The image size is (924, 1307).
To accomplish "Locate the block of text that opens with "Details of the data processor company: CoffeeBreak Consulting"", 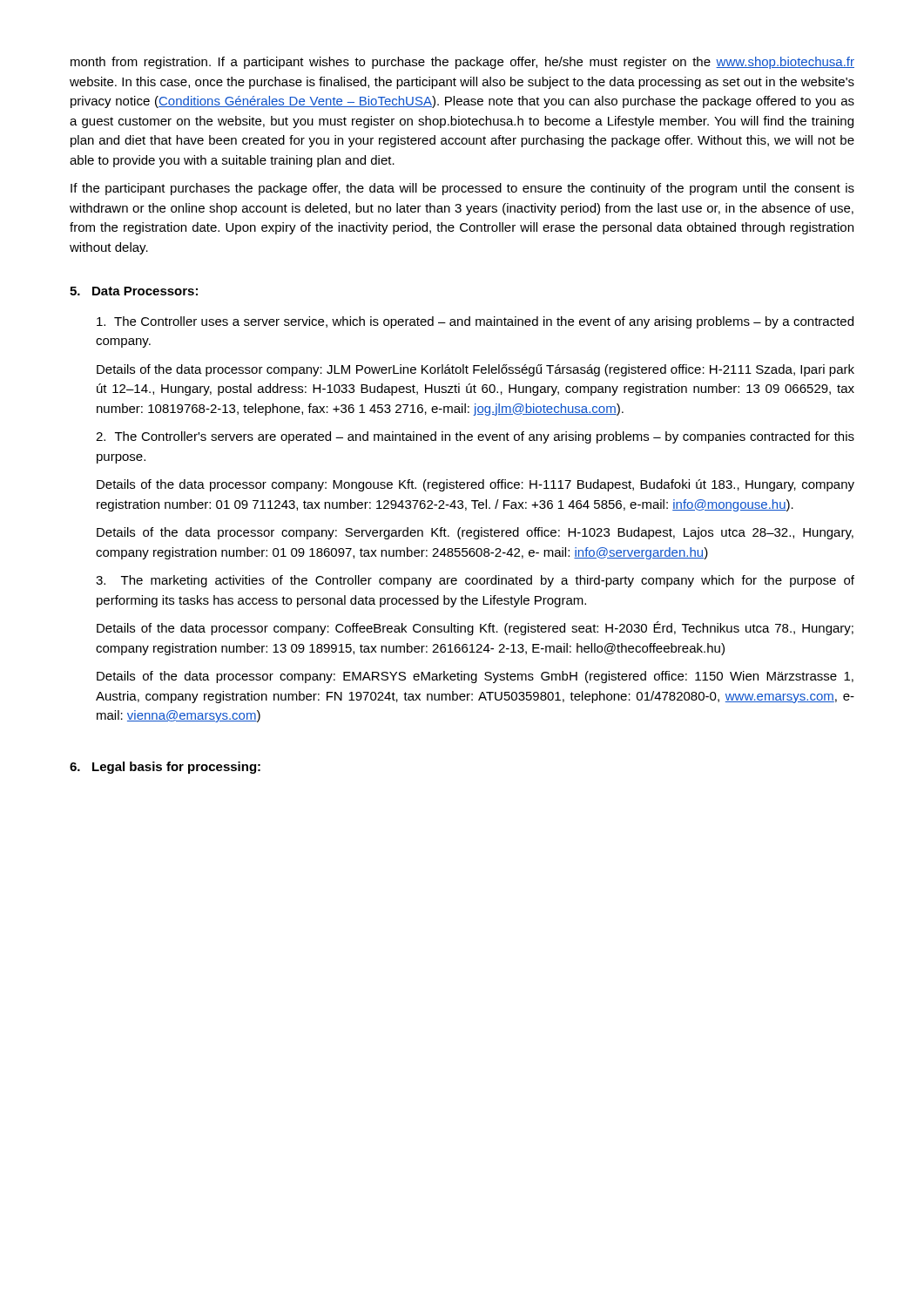I will (x=475, y=638).
